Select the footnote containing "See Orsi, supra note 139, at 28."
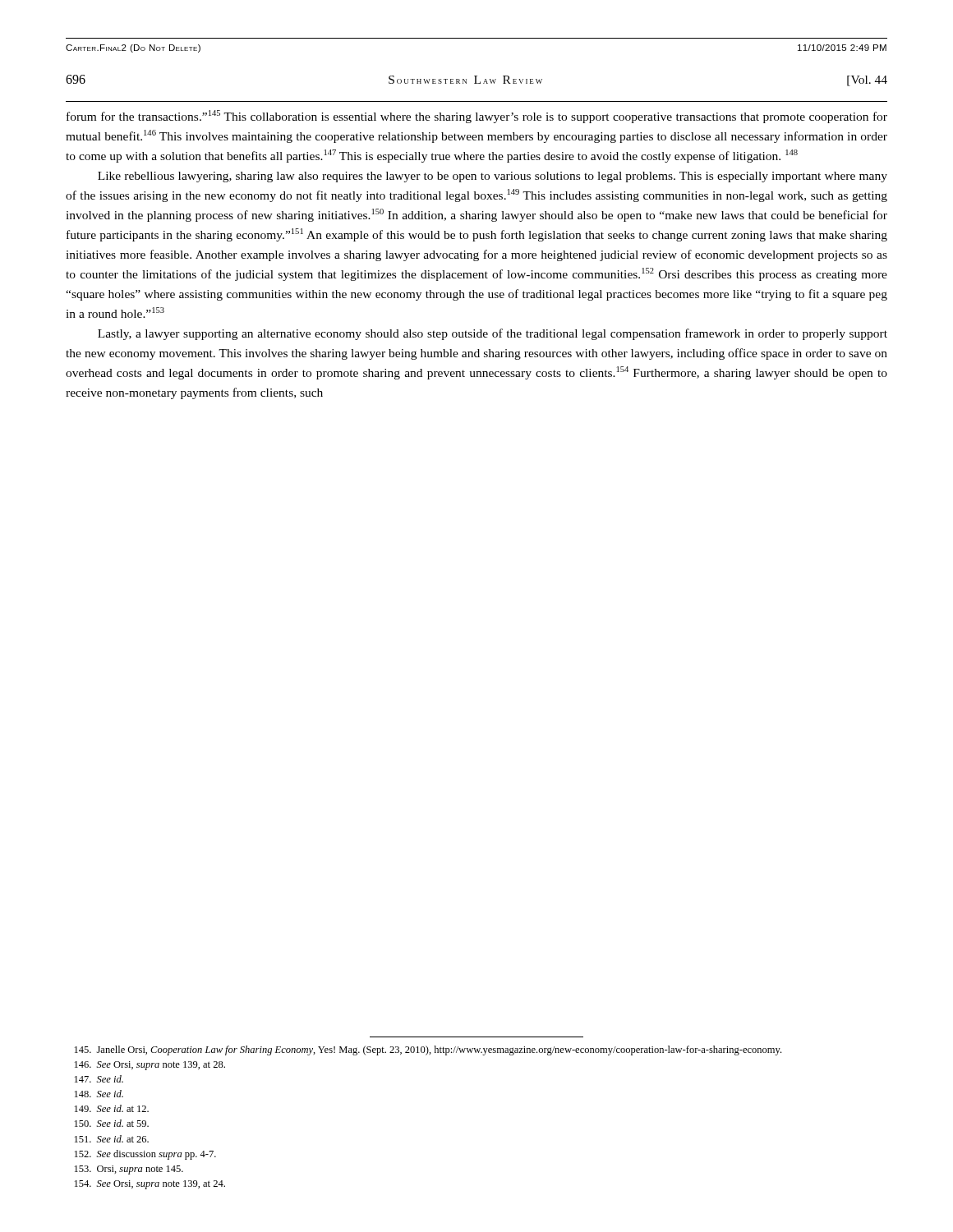Image resolution: width=953 pixels, height=1232 pixels. point(146,1064)
